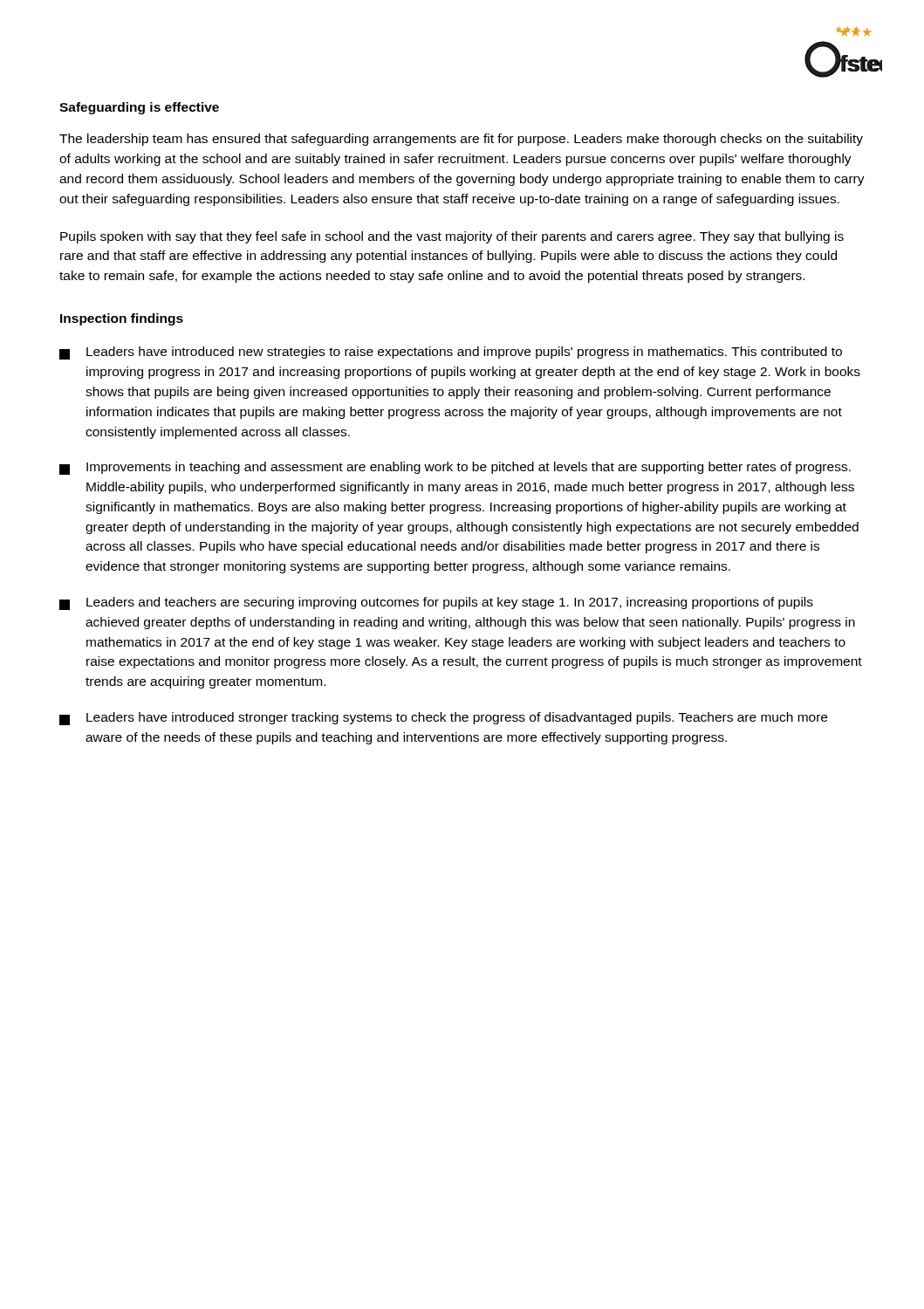Locate the passage starting "Safeguarding is effective"

tap(139, 107)
